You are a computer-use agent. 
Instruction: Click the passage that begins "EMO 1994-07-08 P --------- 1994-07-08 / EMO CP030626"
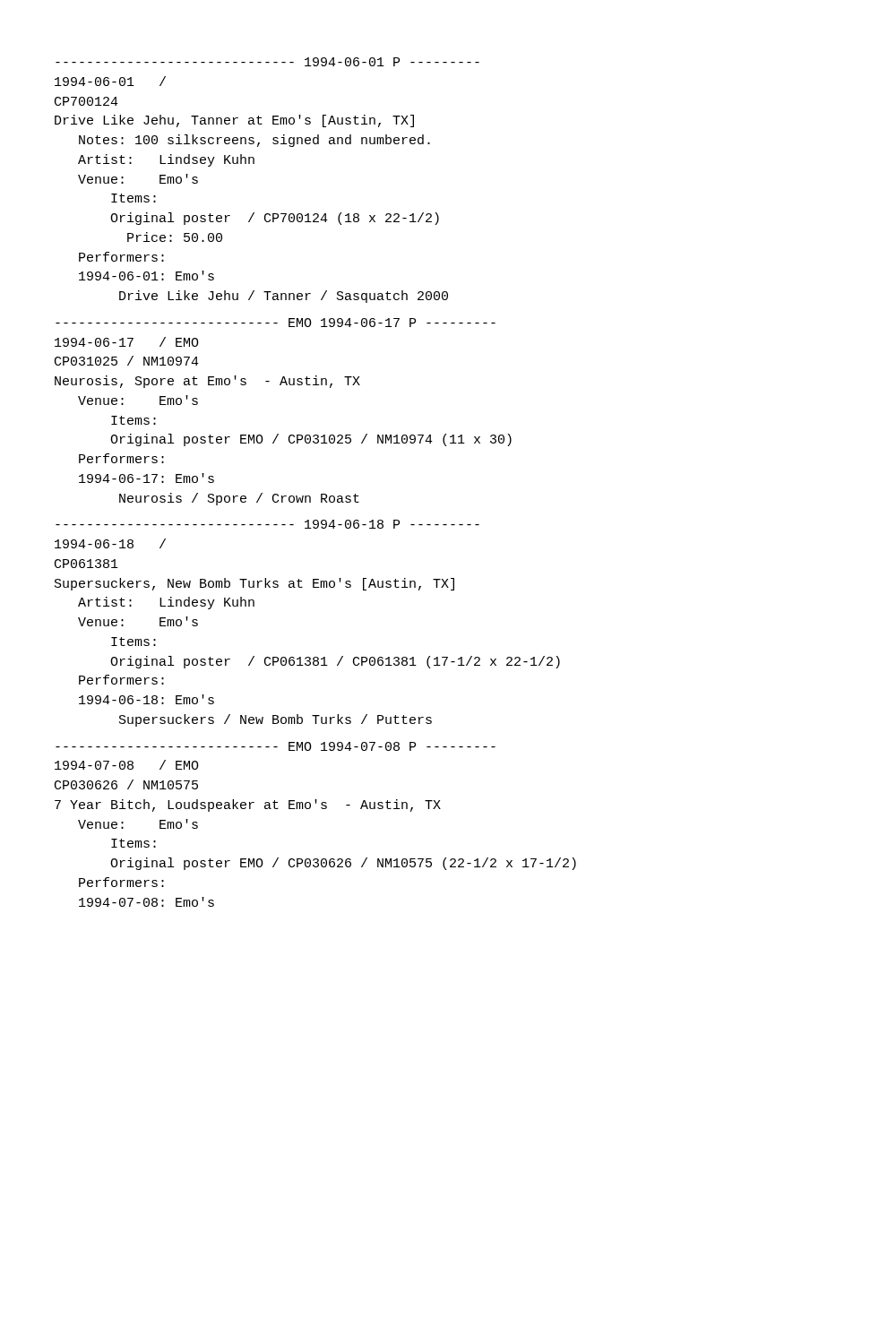pyautogui.click(x=276, y=746)
